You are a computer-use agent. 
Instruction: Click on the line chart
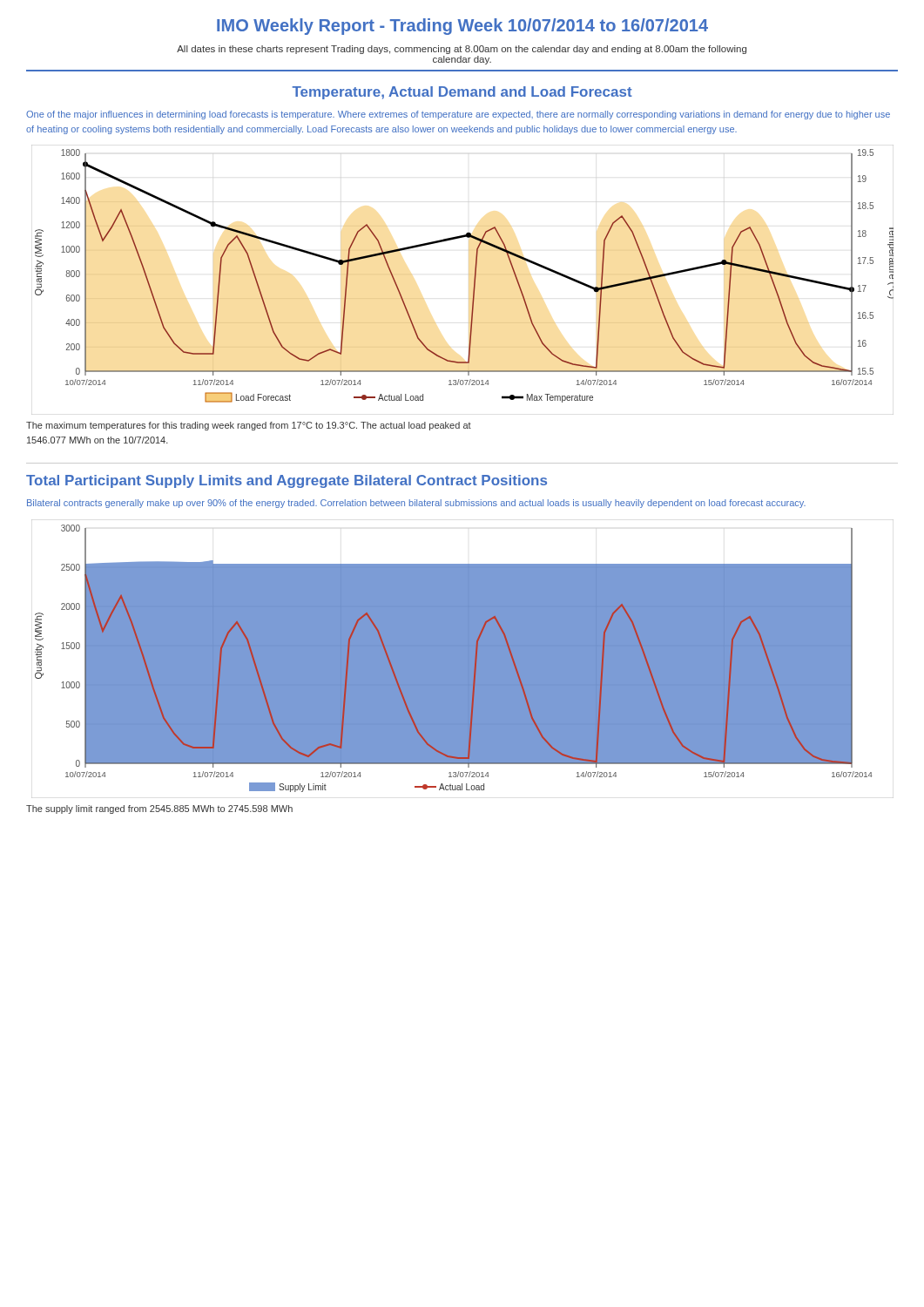tap(462, 280)
